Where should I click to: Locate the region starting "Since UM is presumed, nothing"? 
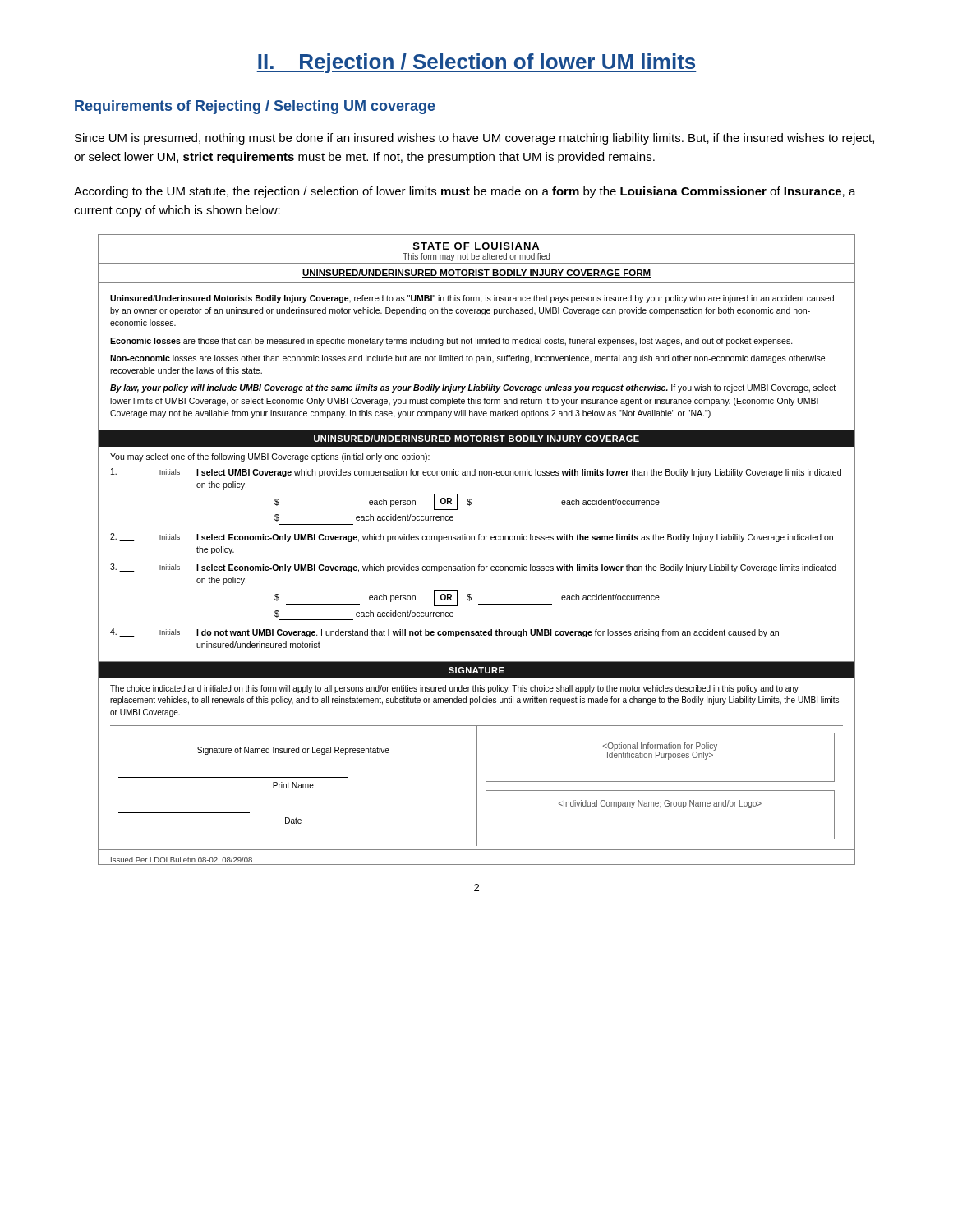point(476,147)
